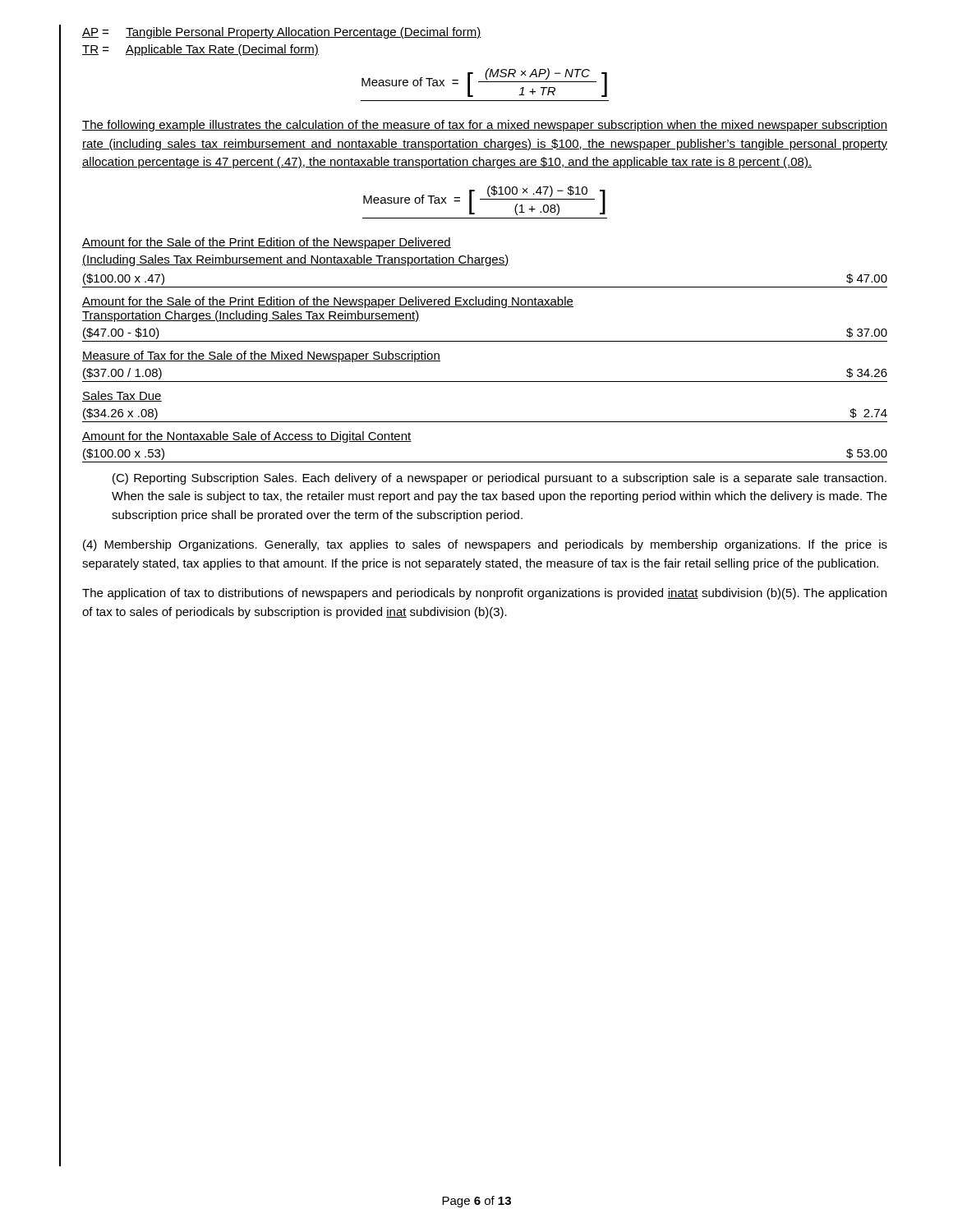Find "Sales Tax Due" on this page

coord(122,395)
